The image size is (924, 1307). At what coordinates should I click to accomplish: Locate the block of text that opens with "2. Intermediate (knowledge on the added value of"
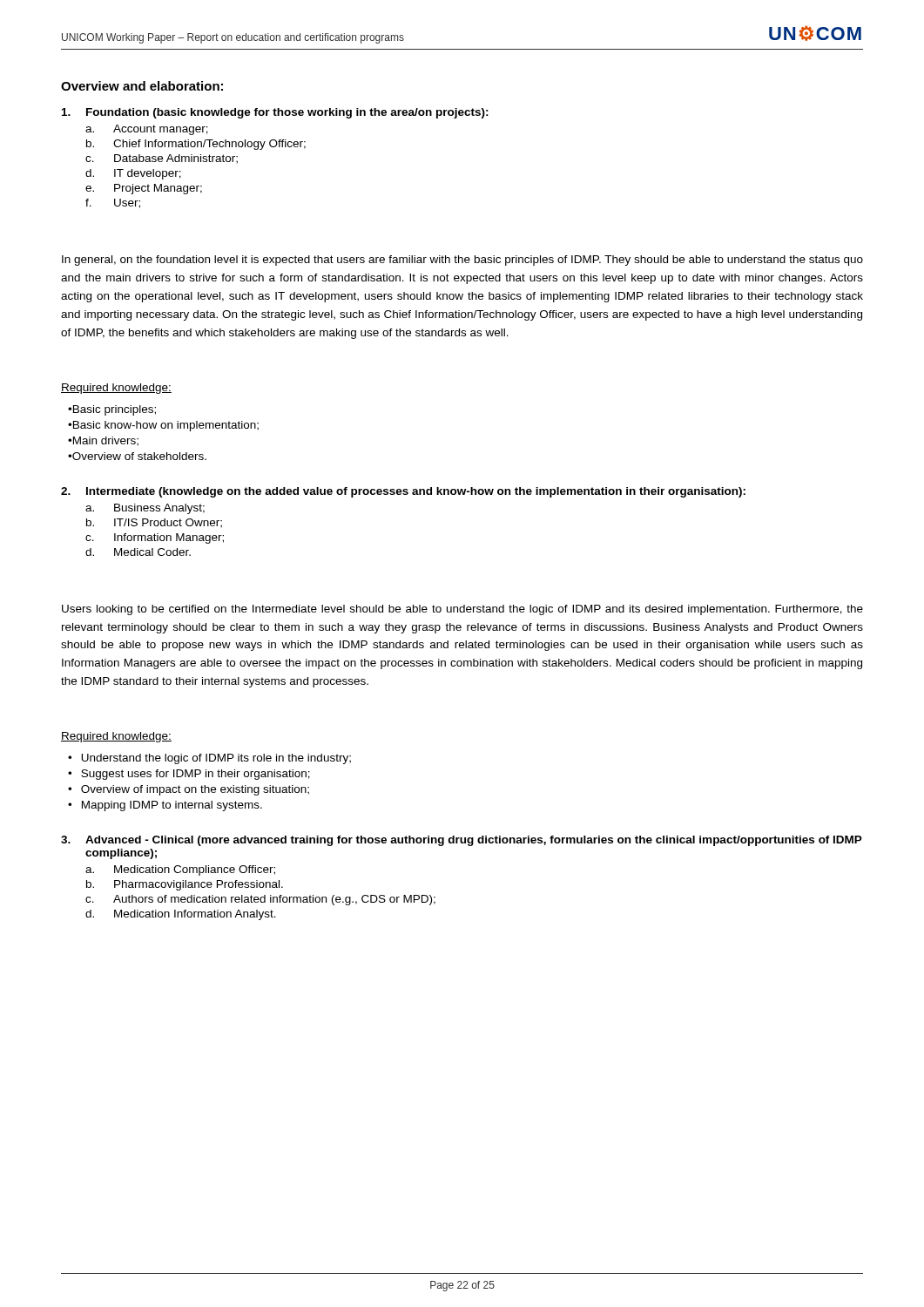pos(403,492)
